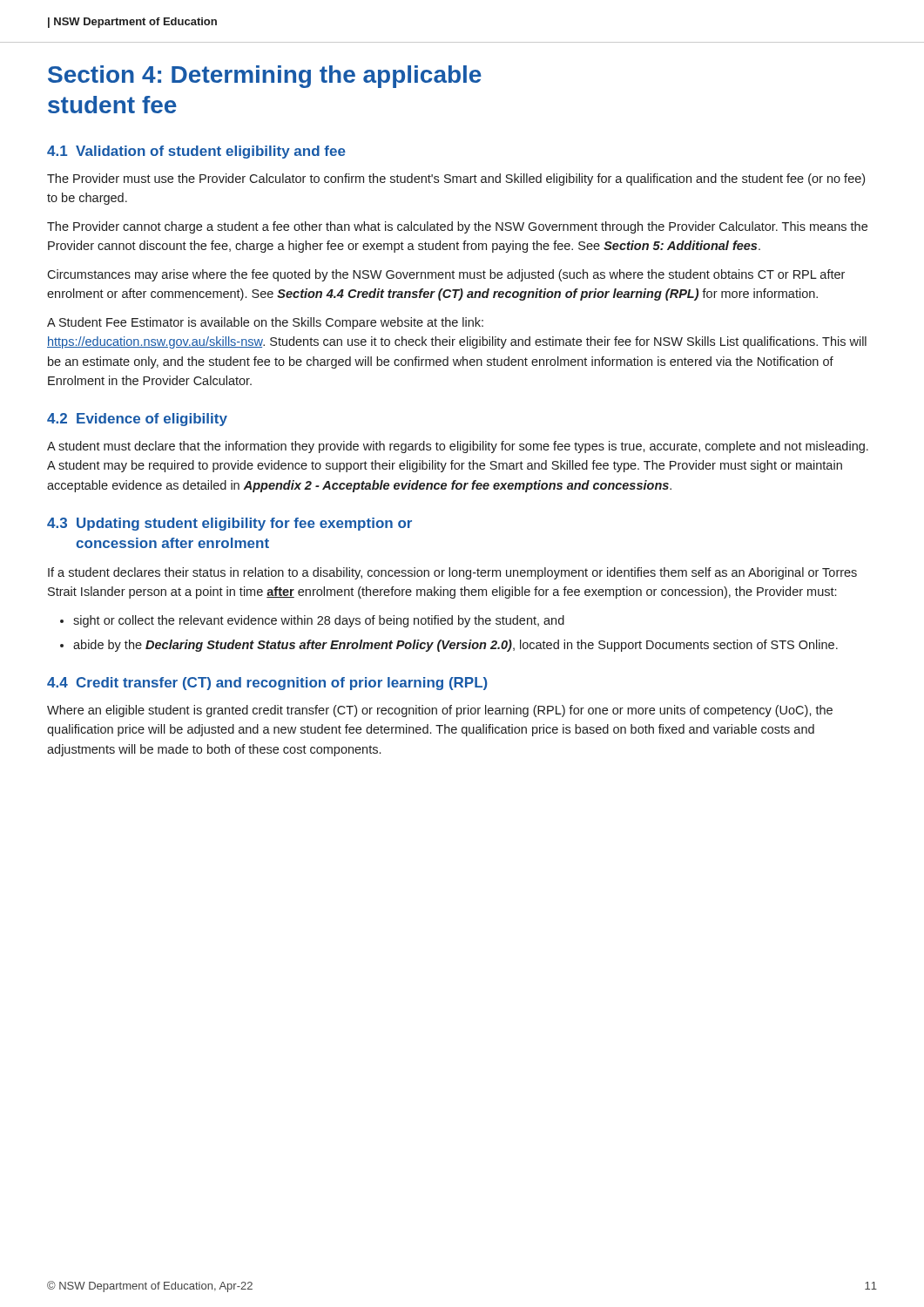Navigate to the passage starting "4.1 Validation of student eligibility"
The width and height of the screenshot is (924, 1307).
[x=196, y=151]
